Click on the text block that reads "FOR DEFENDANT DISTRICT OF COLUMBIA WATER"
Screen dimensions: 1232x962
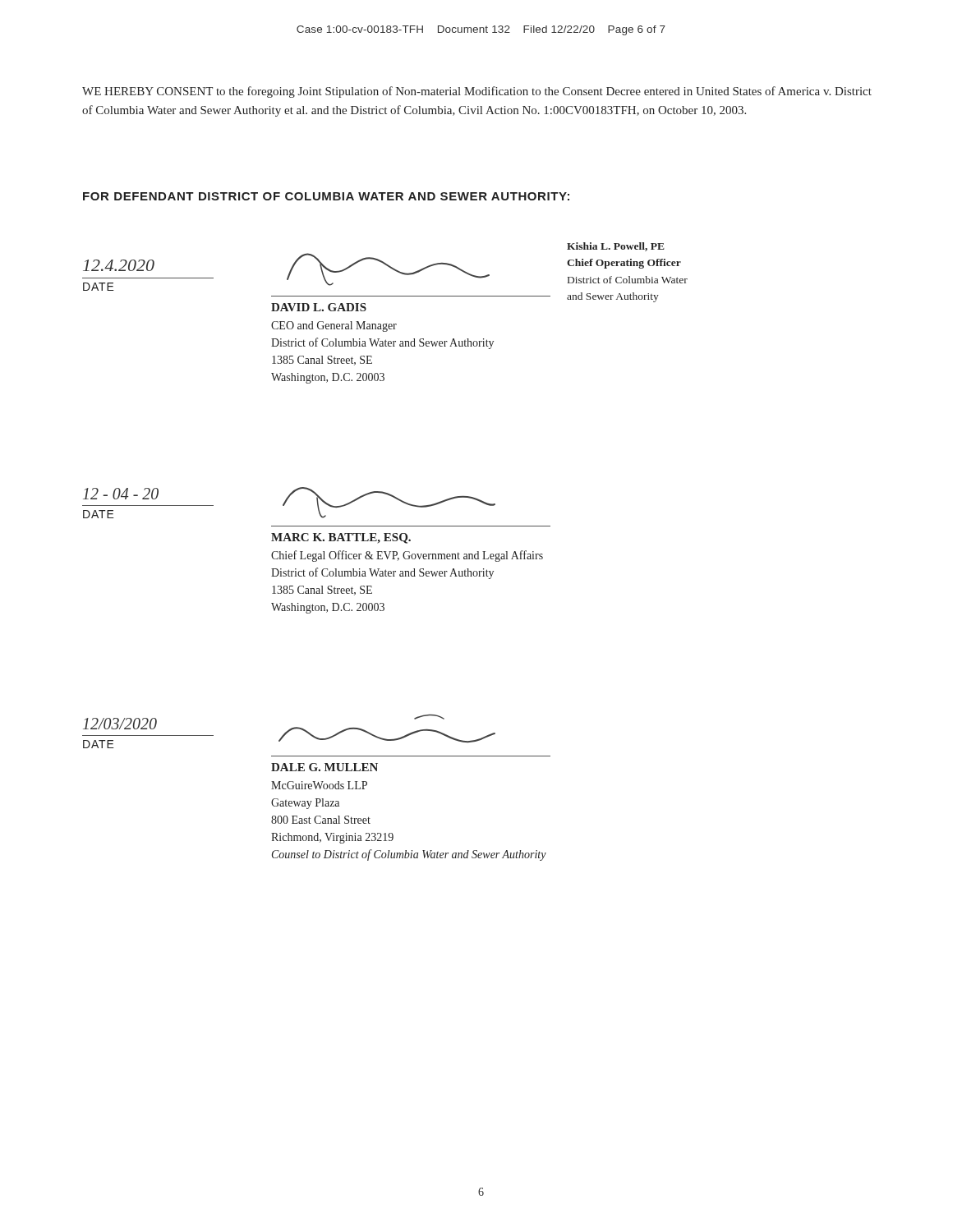pos(327,196)
